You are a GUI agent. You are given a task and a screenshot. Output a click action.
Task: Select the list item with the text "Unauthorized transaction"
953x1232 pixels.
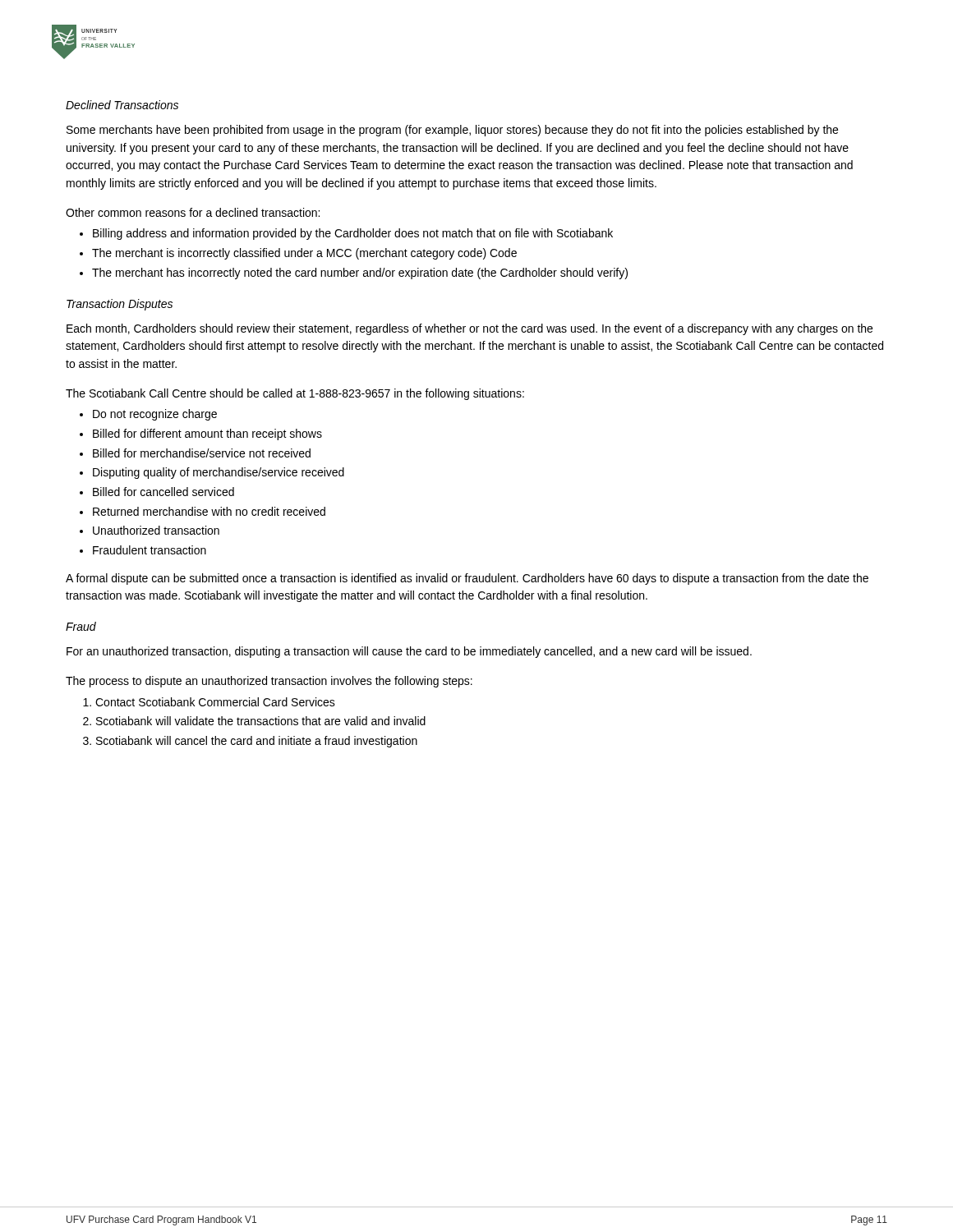156,530
